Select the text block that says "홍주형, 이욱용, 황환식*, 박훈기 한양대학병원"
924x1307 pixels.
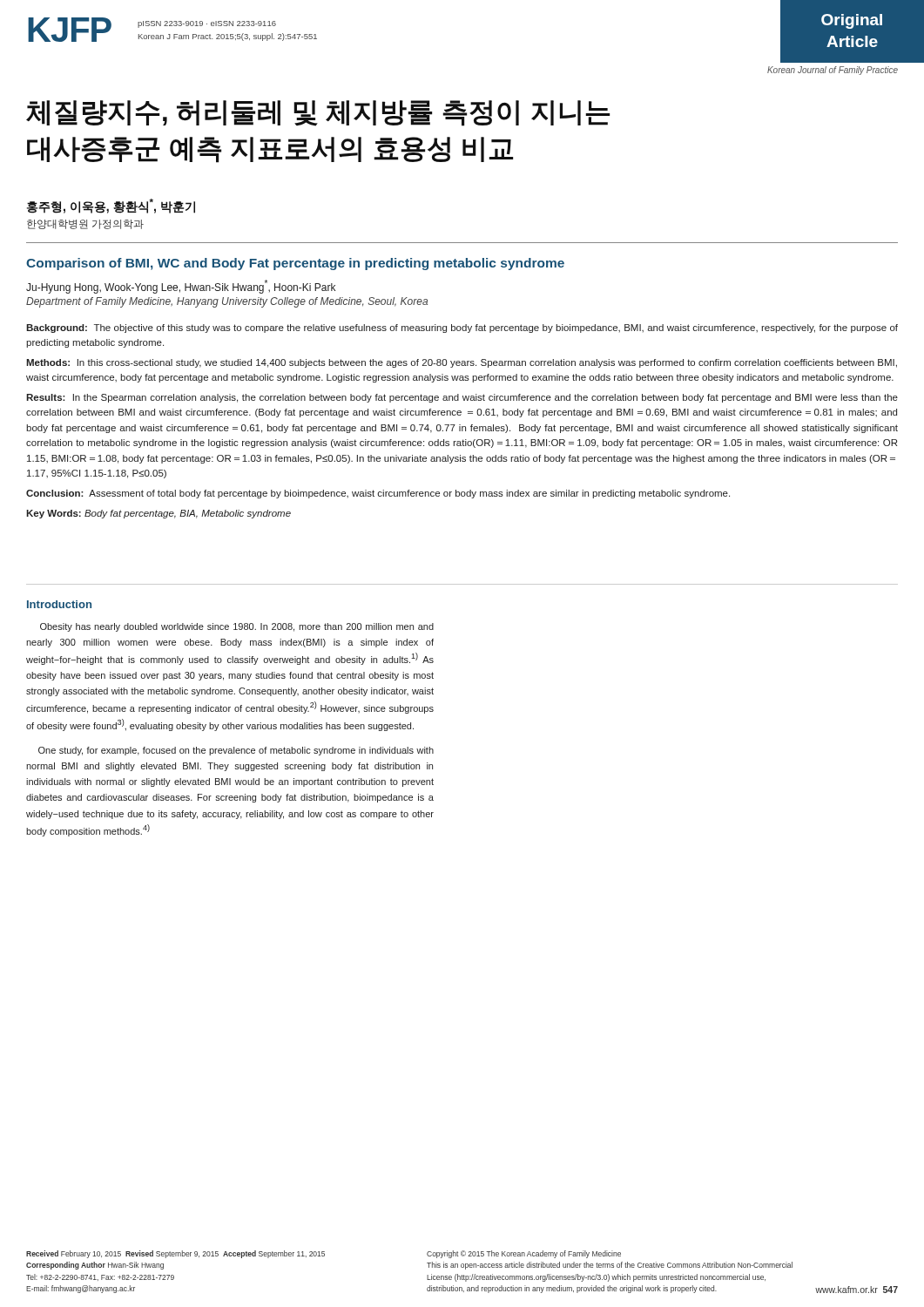click(x=111, y=206)
